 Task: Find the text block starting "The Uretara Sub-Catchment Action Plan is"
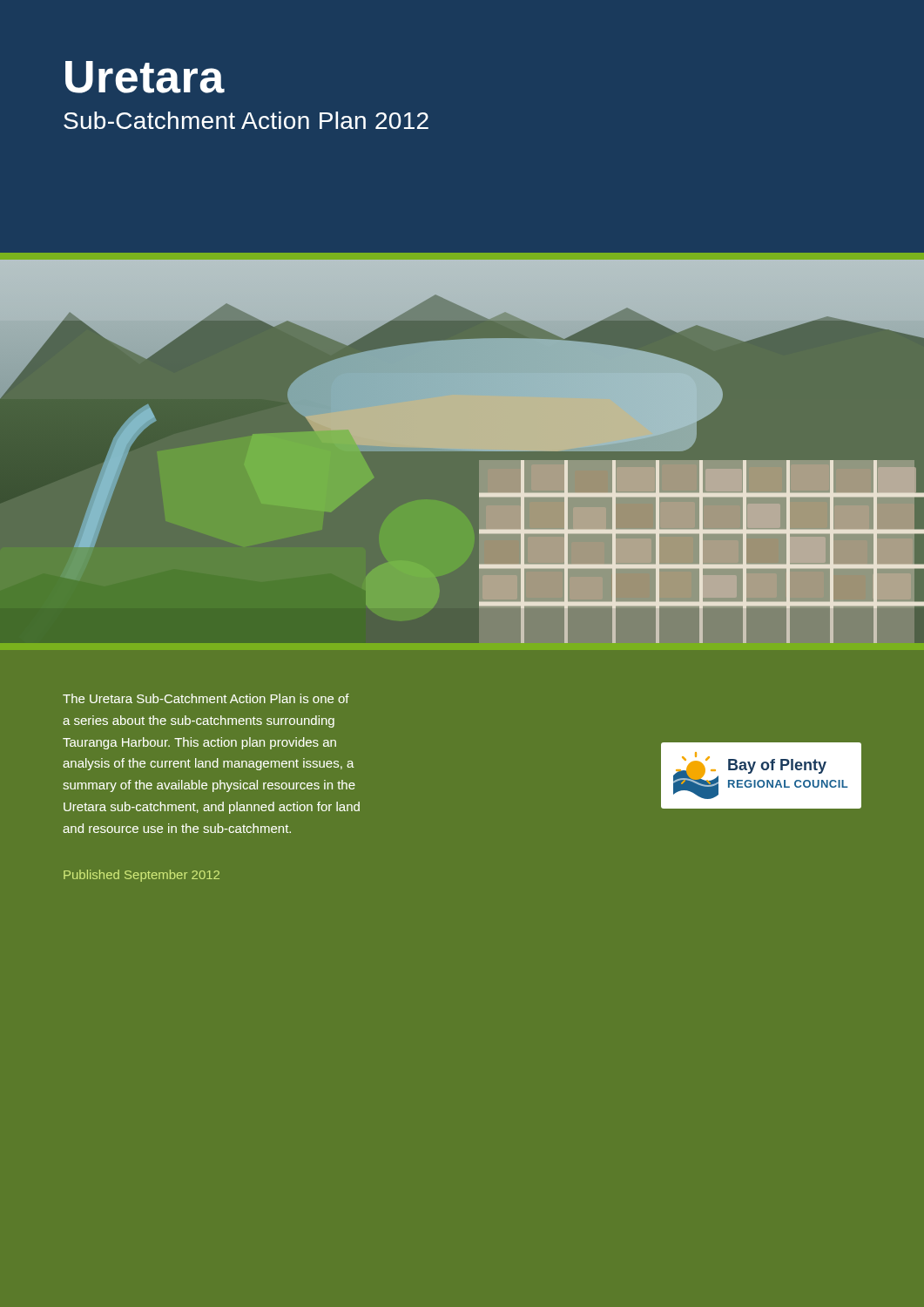click(307, 764)
